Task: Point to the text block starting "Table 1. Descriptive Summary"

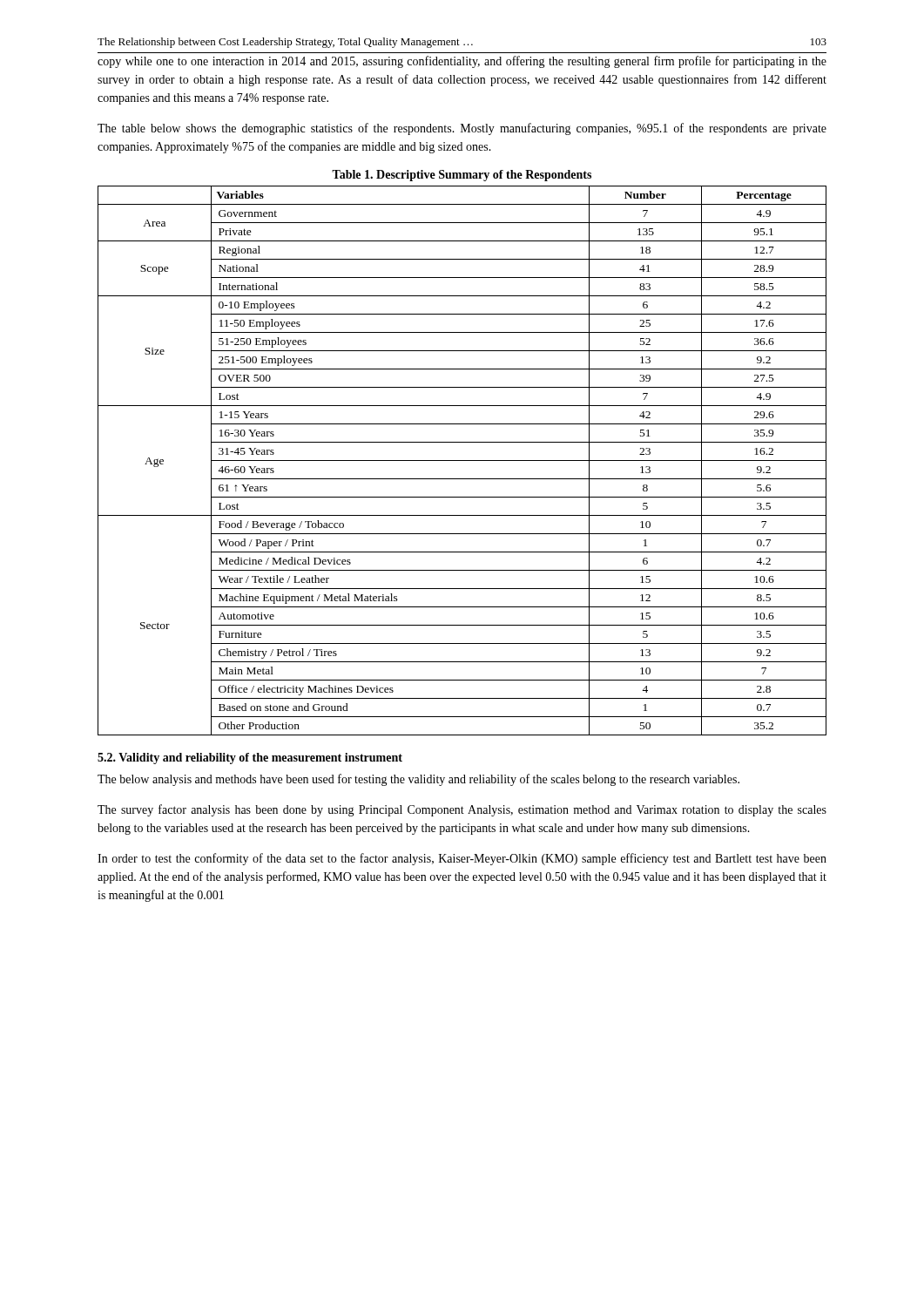Action: [462, 175]
